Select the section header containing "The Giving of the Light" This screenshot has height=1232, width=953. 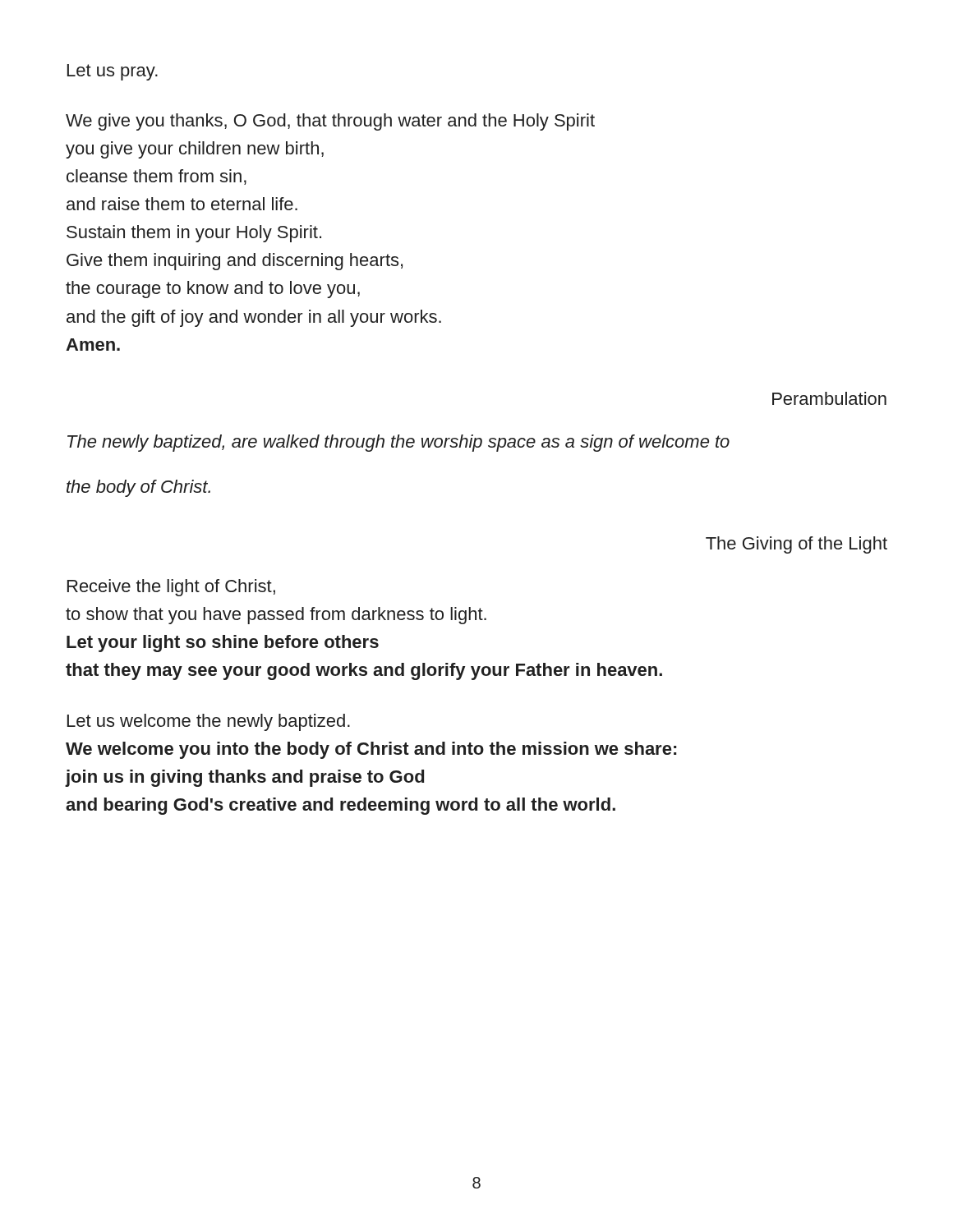tap(796, 543)
